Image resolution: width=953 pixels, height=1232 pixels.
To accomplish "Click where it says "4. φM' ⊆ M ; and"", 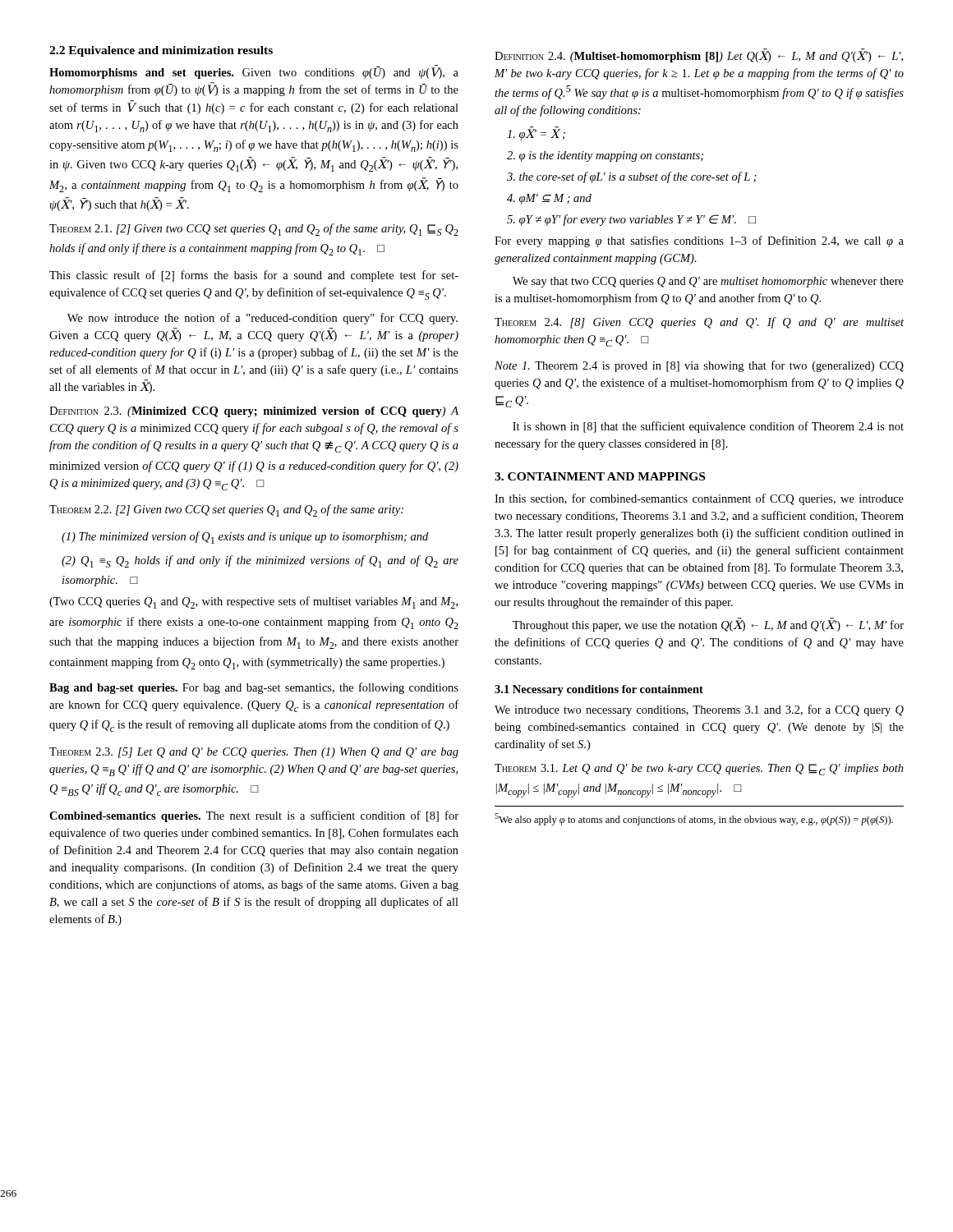I will (x=549, y=199).
